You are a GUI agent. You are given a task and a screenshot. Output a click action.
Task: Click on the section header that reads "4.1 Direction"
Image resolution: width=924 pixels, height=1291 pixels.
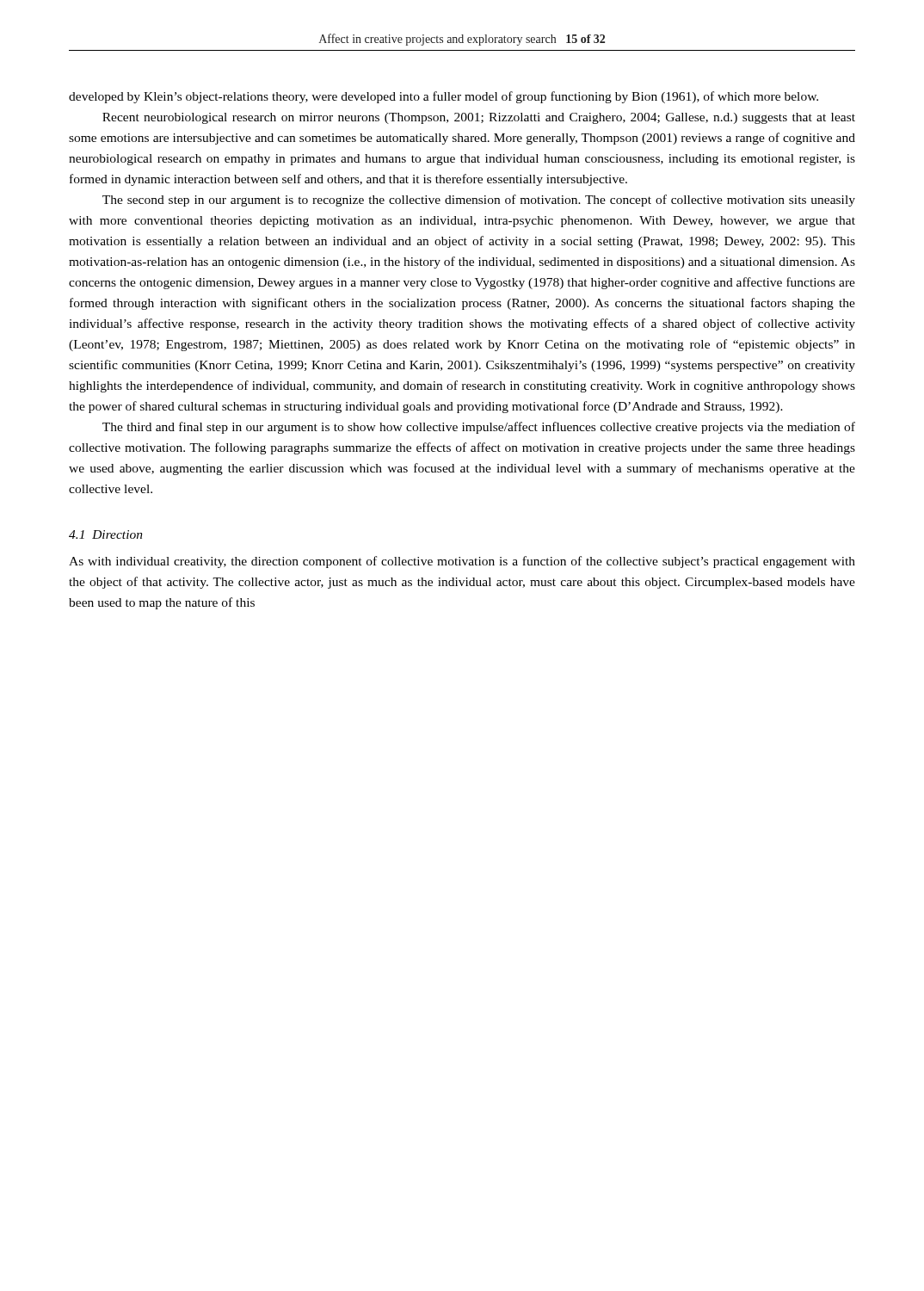click(x=106, y=534)
